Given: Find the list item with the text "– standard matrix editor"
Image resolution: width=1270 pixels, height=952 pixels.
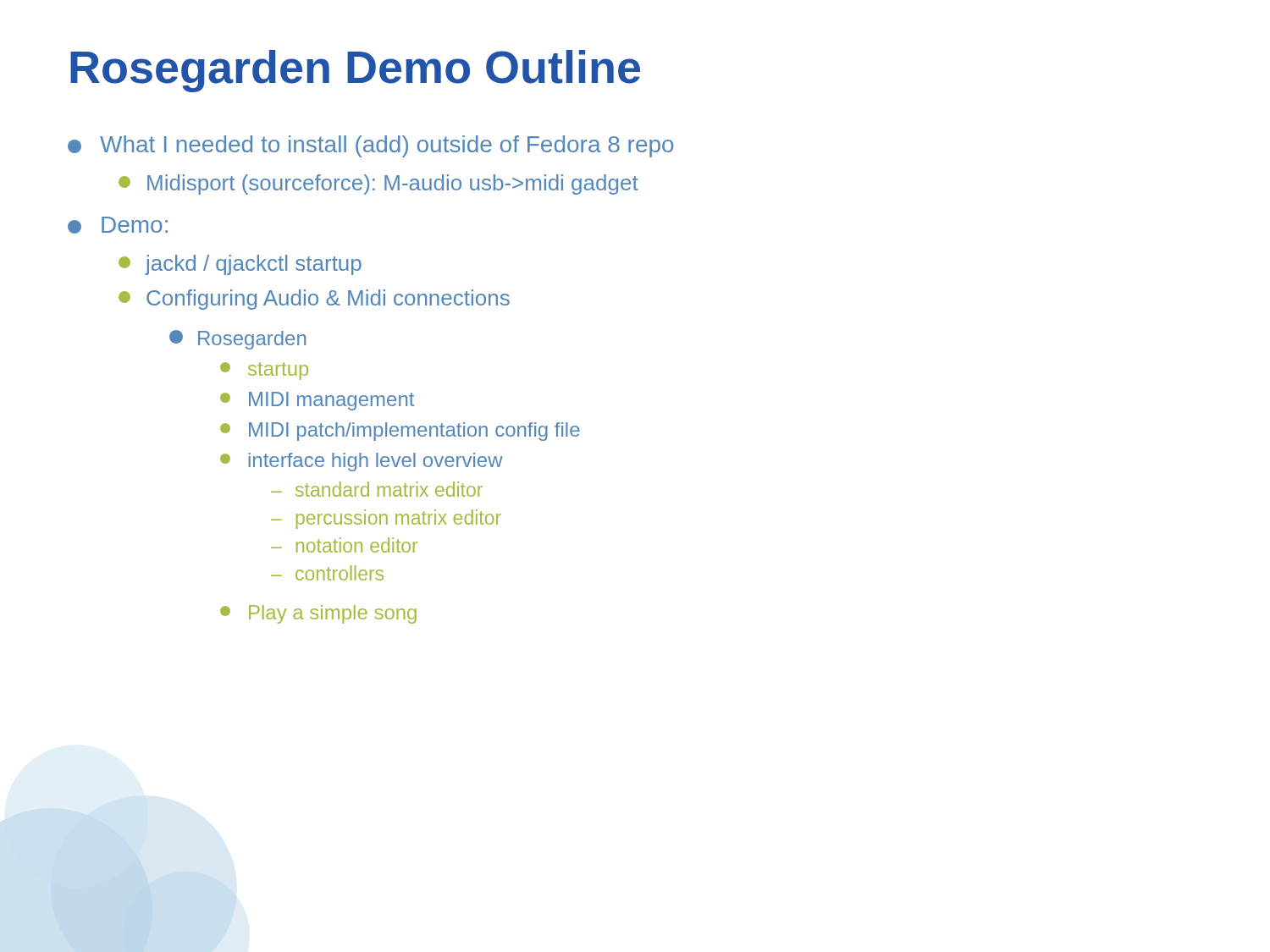Looking at the screenshot, I should (x=377, y=490).
